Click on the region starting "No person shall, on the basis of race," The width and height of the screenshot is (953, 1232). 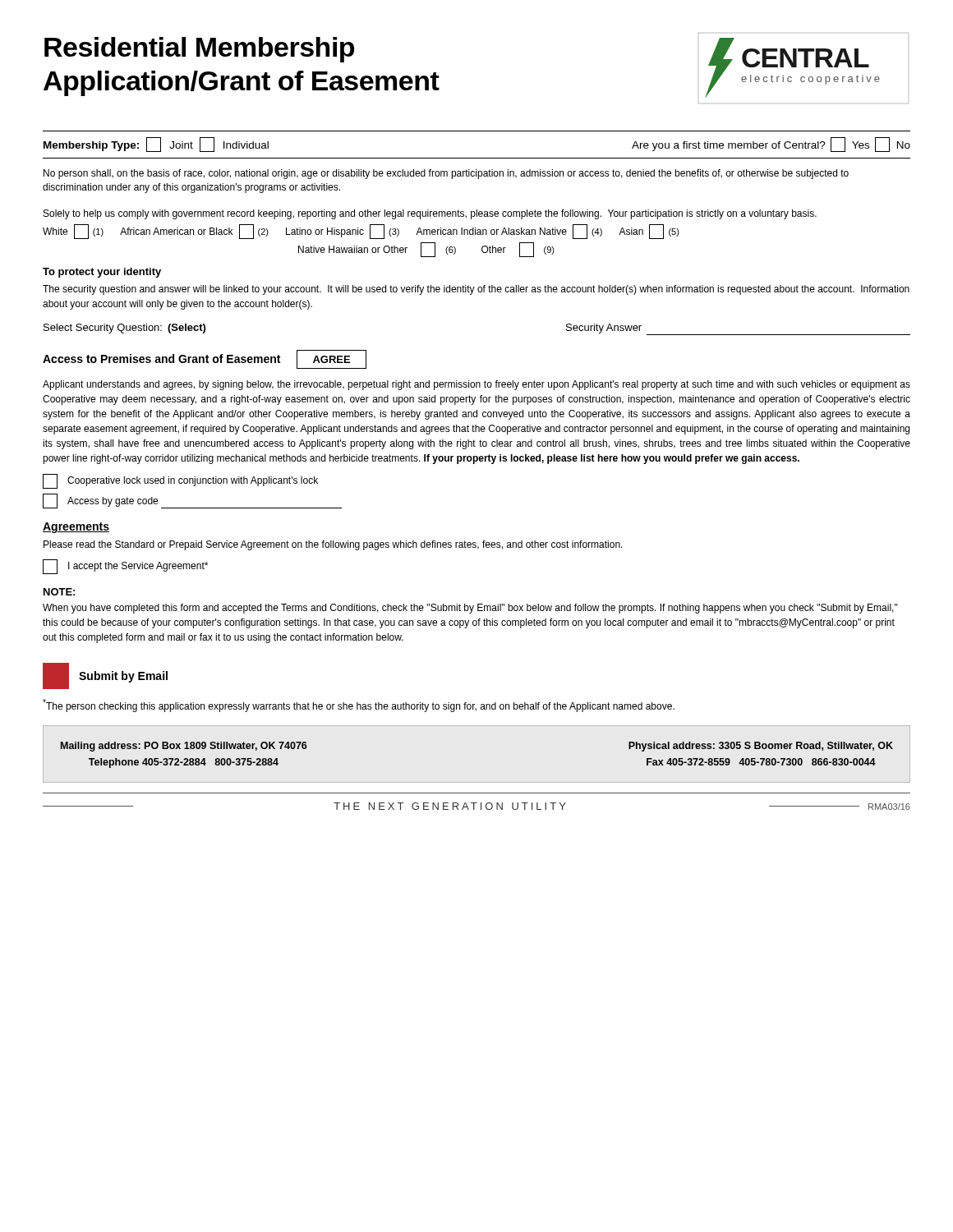coord(446,180)
